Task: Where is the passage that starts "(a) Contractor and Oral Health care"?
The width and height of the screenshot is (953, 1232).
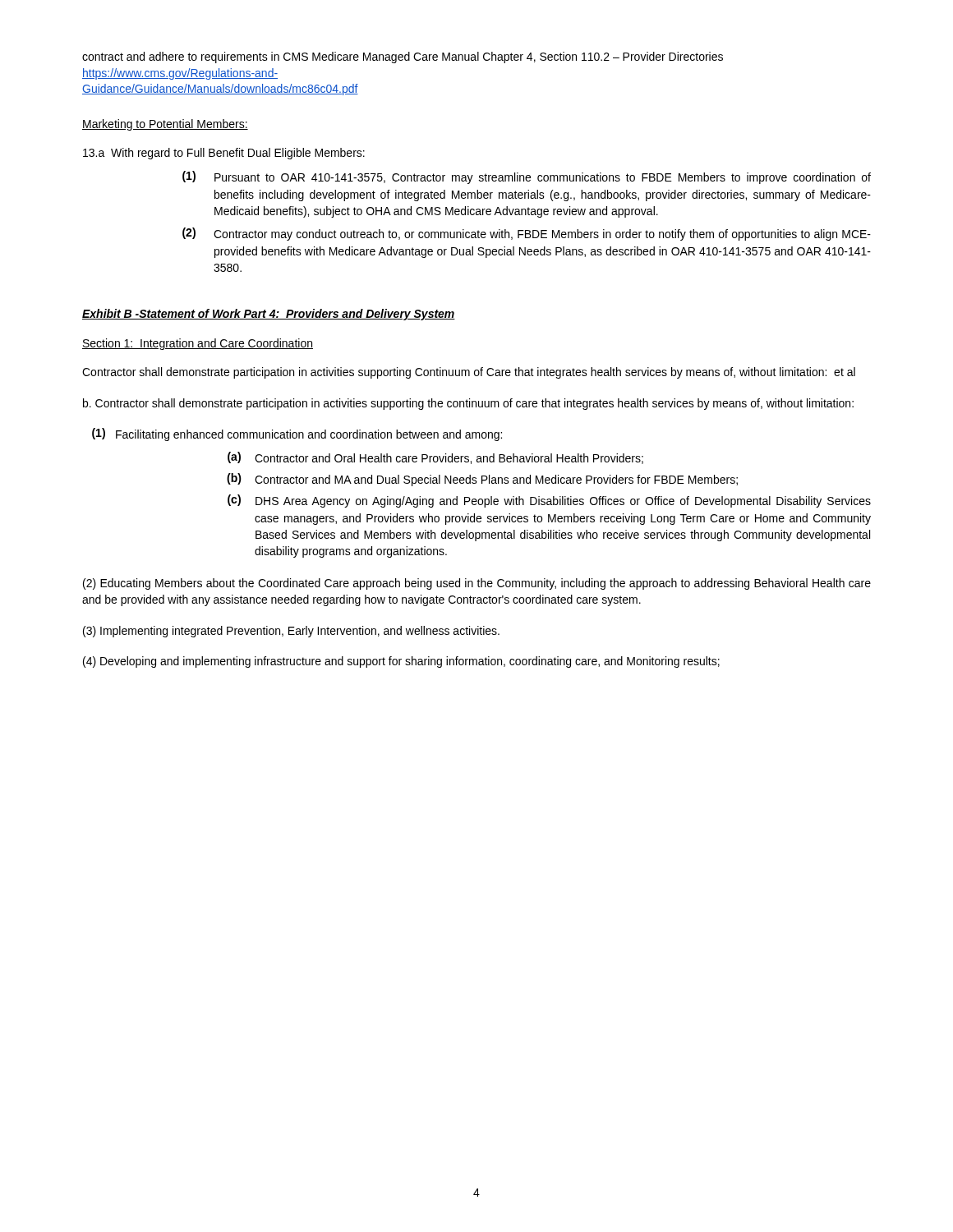Action: point(542,458)
